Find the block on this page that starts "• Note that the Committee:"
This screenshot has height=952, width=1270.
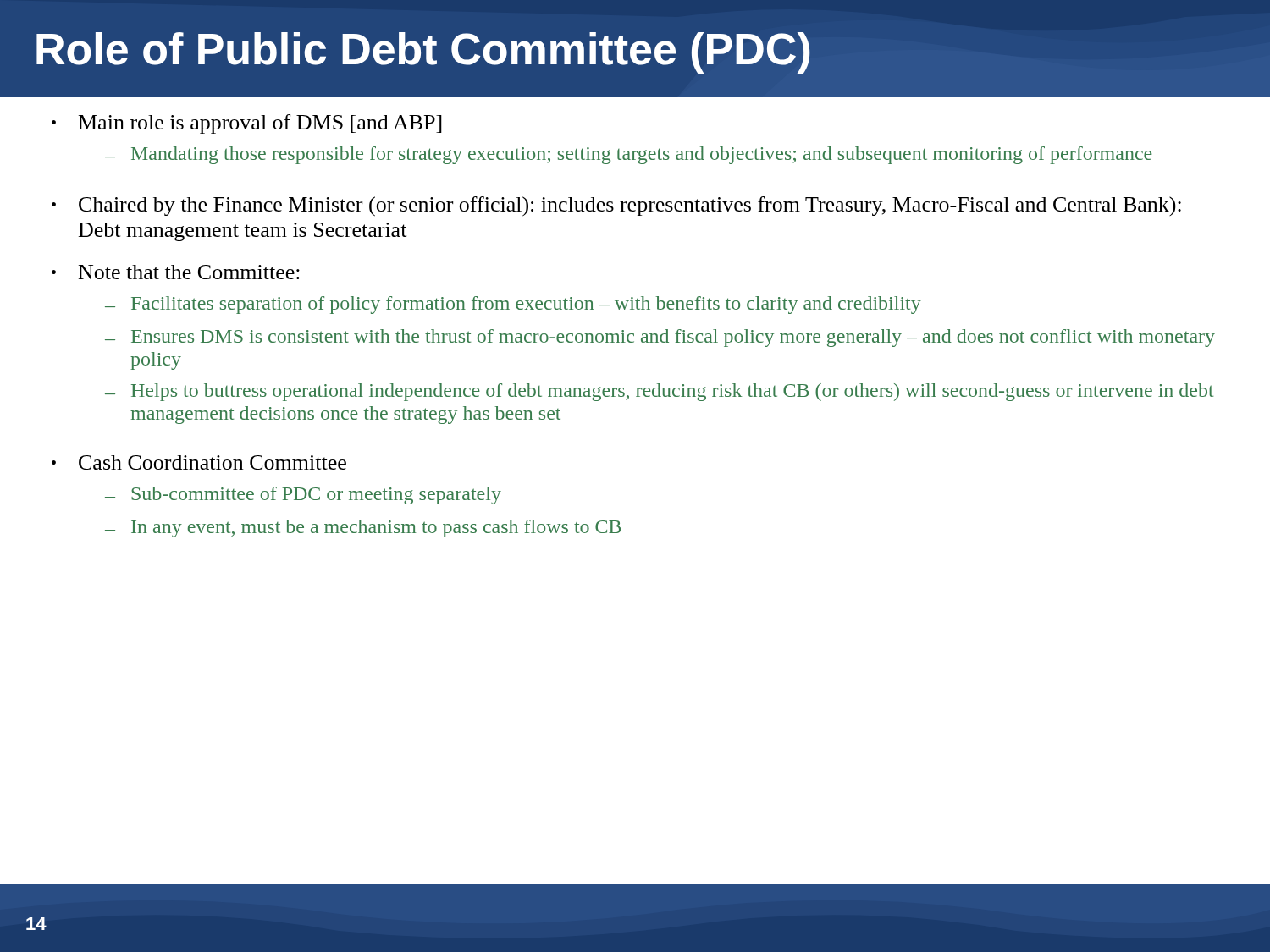pyautogui.click(x=635, y=347)
